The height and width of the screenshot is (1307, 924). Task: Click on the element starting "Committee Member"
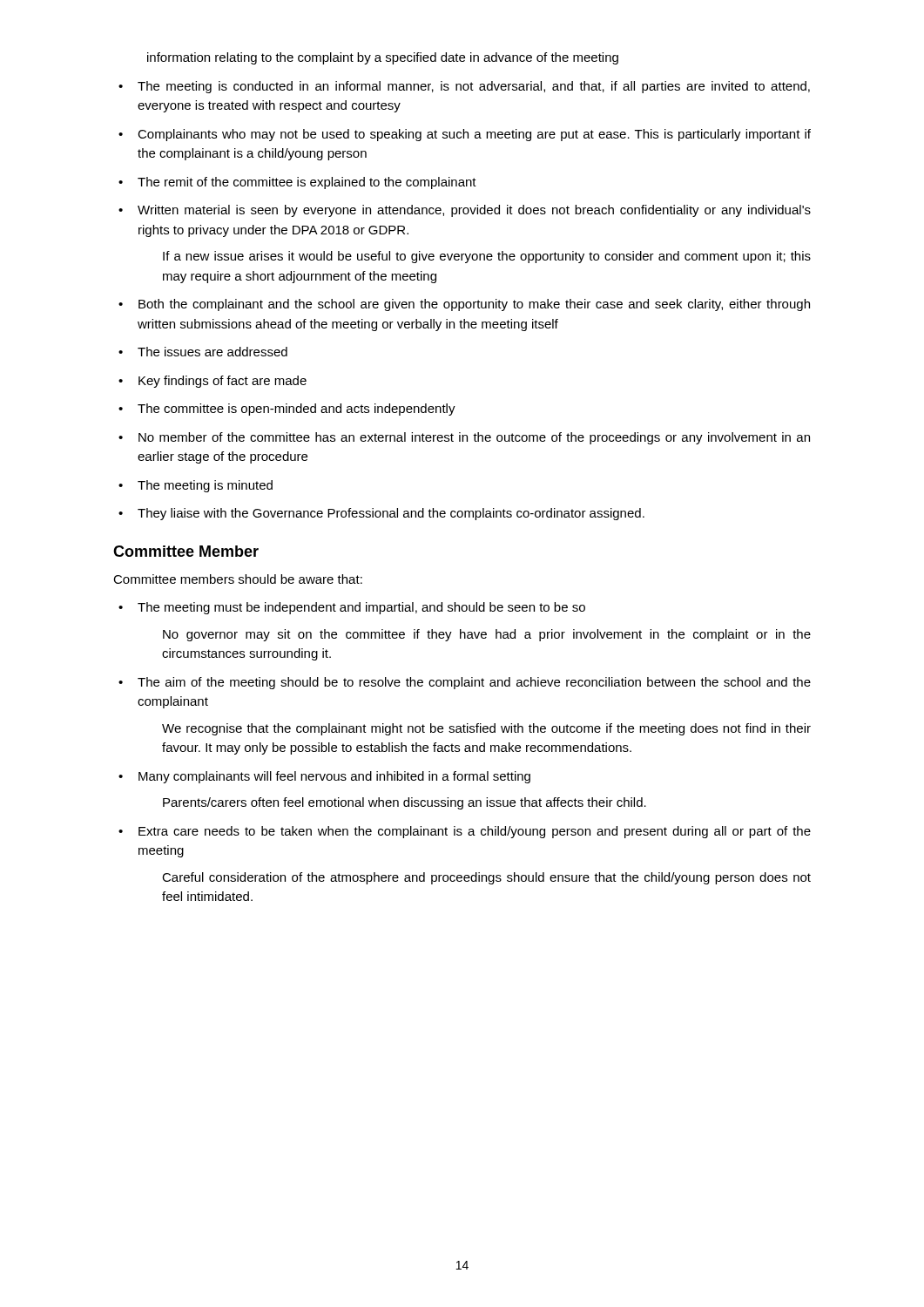pyautogui.click(x=186, y=551)
